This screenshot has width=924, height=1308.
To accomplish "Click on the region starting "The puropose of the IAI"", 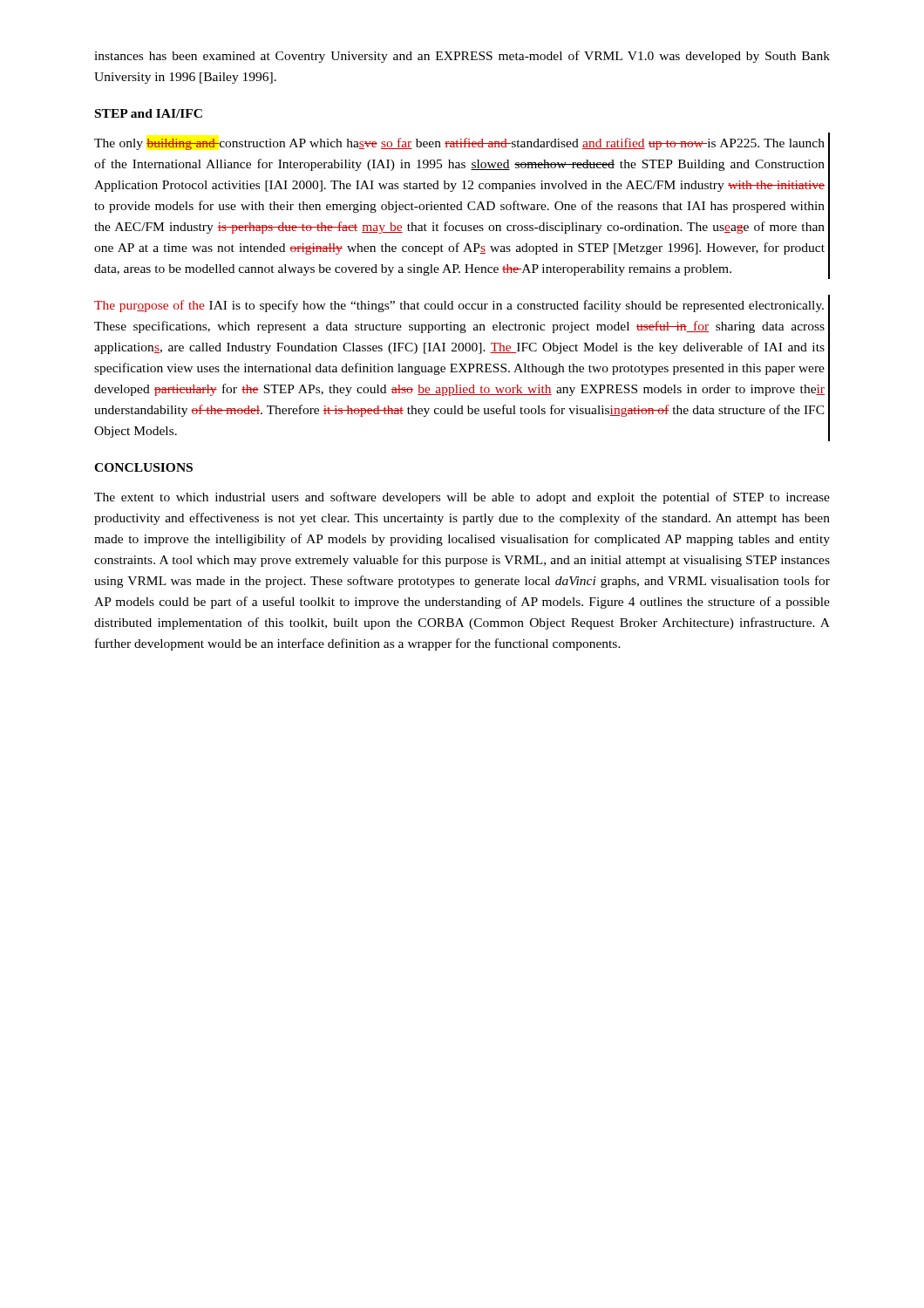I will (x=459, y=368).
